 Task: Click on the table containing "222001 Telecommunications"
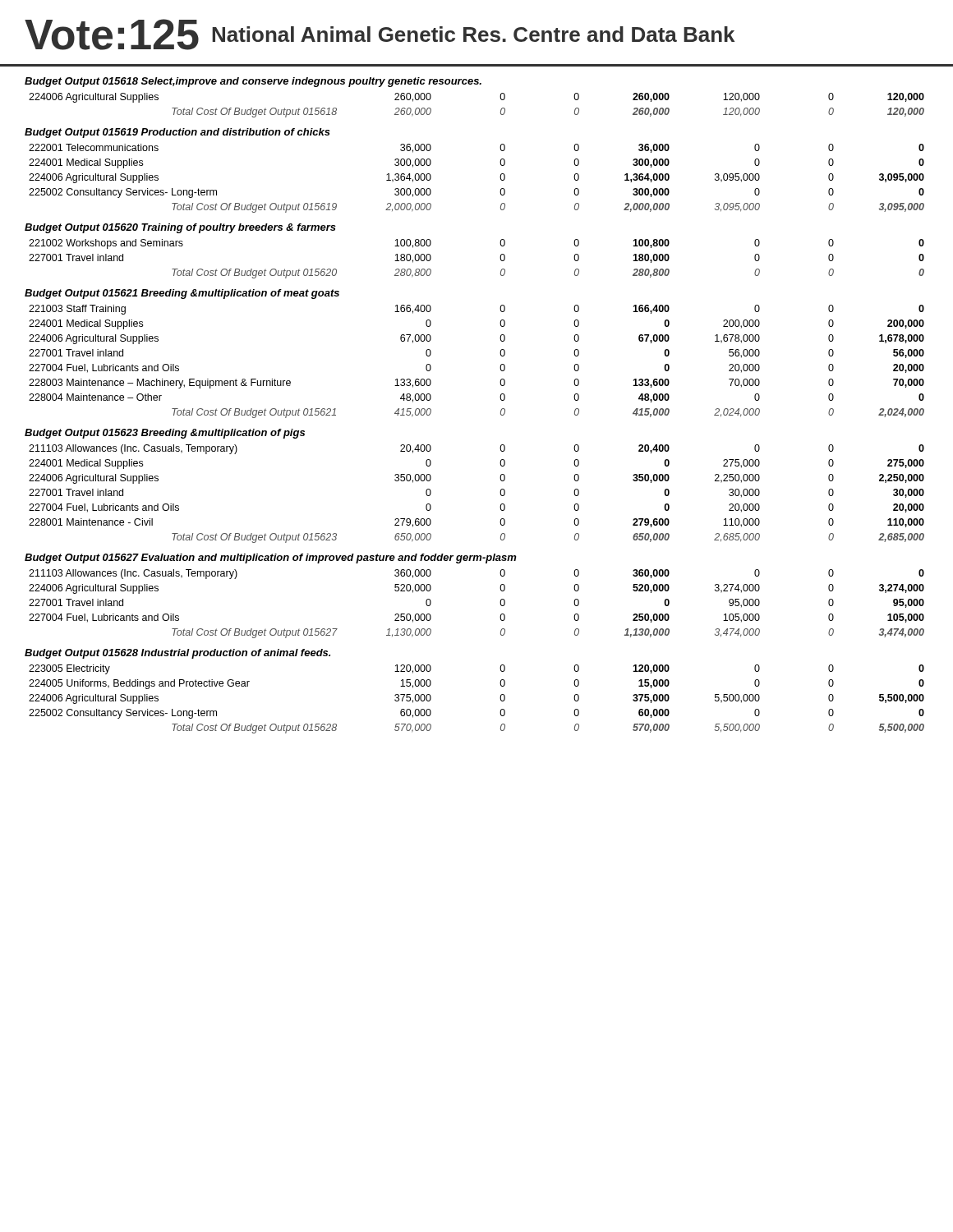(x=476, y=177)
